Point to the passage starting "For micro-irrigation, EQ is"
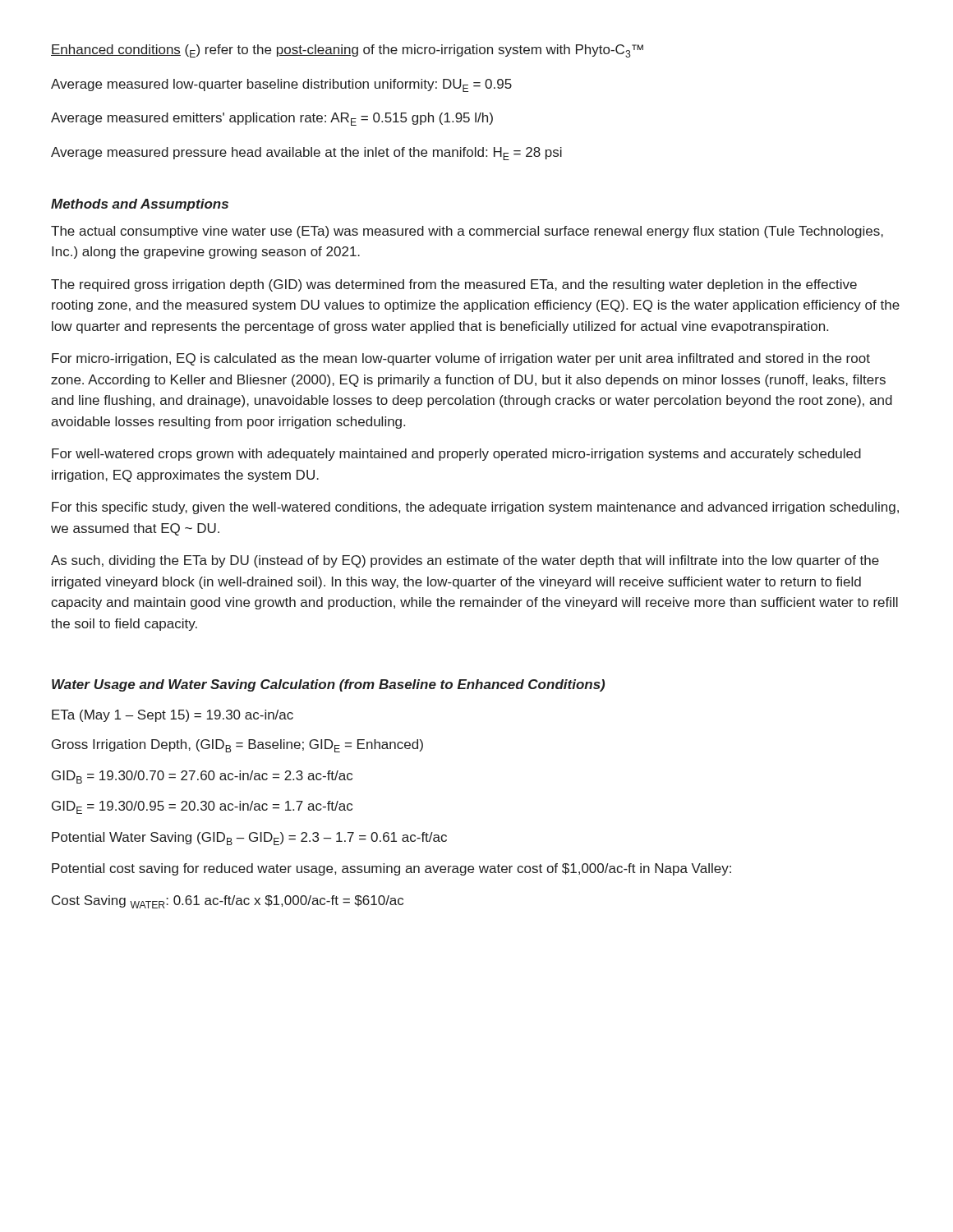953x1232 pixels. pyautogui.click(x=476, y=391)
